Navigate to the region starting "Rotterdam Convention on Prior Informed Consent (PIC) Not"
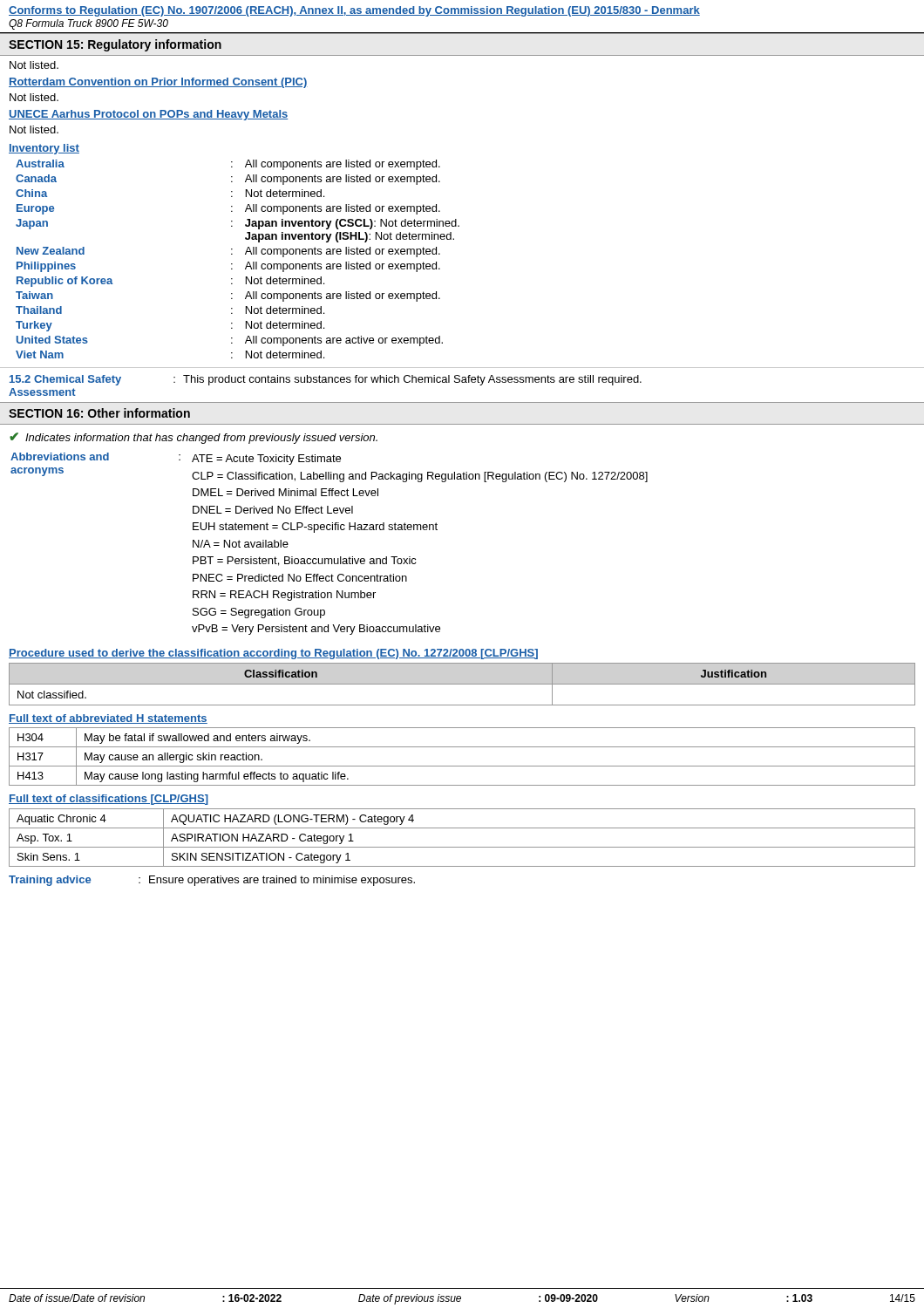924x1308 pixels. click(158, 83)
